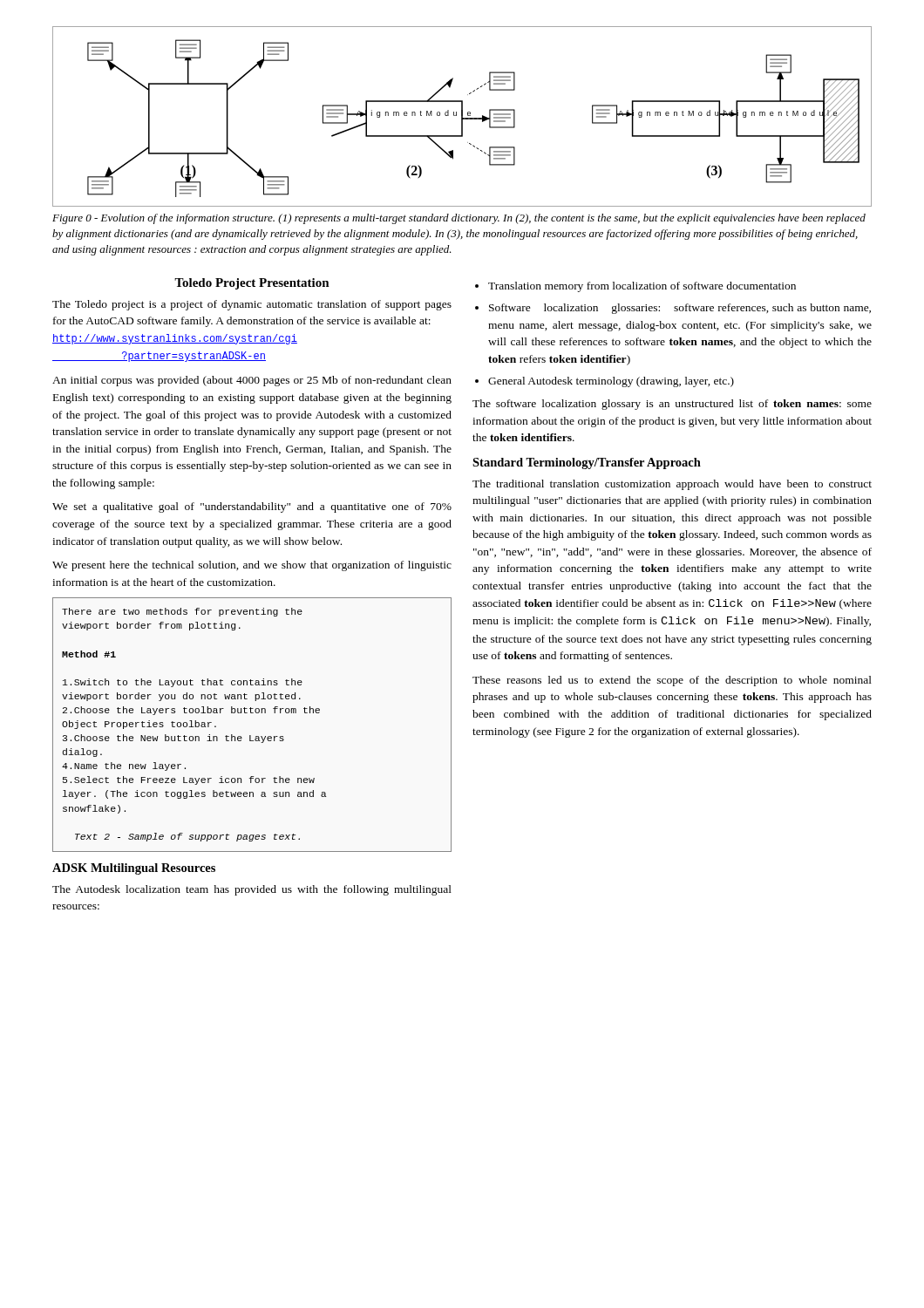Click on the section header containing "Toledo Project Presentation"

pyautogui.click(x=252, y=282)
